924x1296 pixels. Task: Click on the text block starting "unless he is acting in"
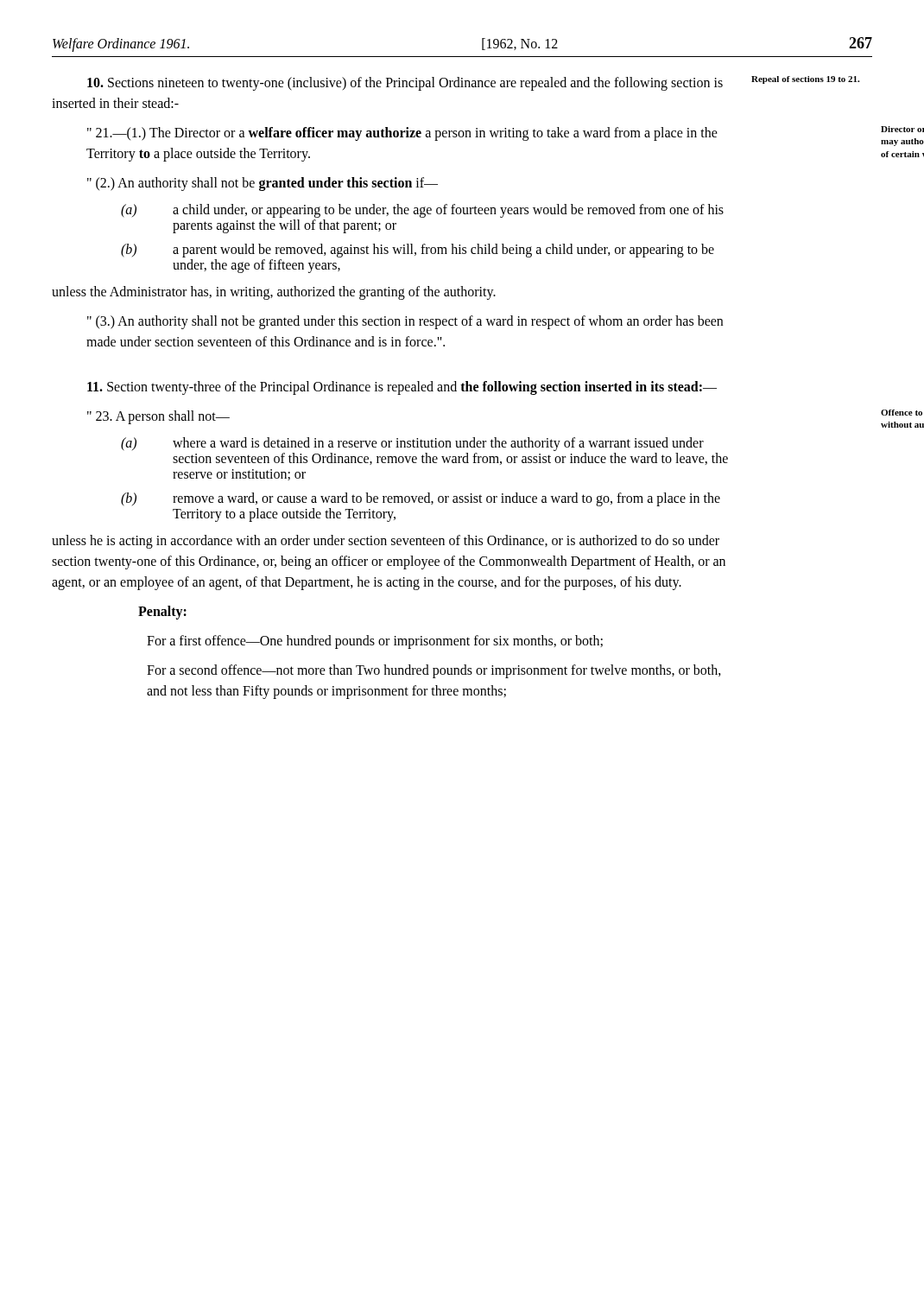click(x=397, y=562)
